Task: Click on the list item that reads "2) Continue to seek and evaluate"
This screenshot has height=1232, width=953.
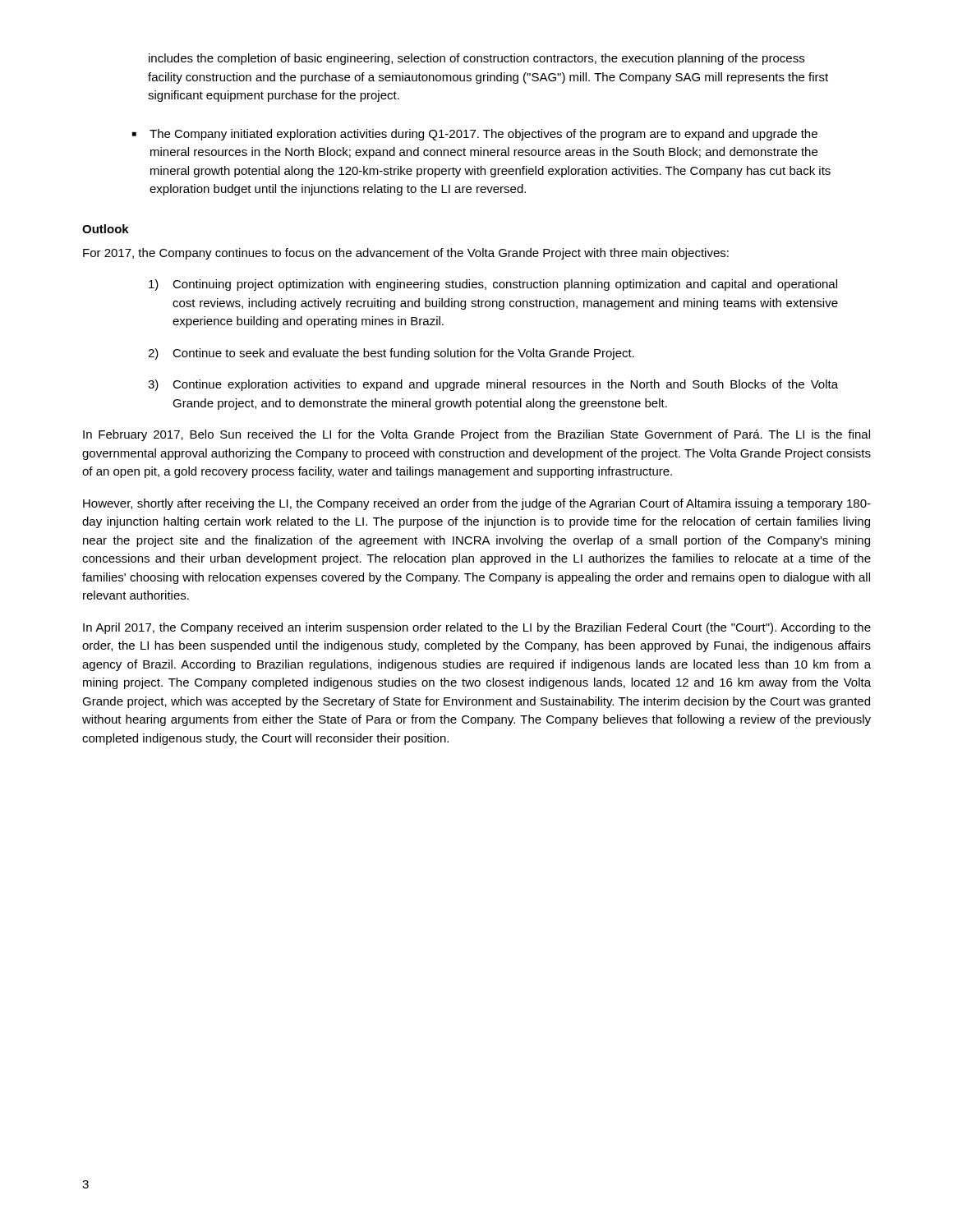Action: click(493, 353)
